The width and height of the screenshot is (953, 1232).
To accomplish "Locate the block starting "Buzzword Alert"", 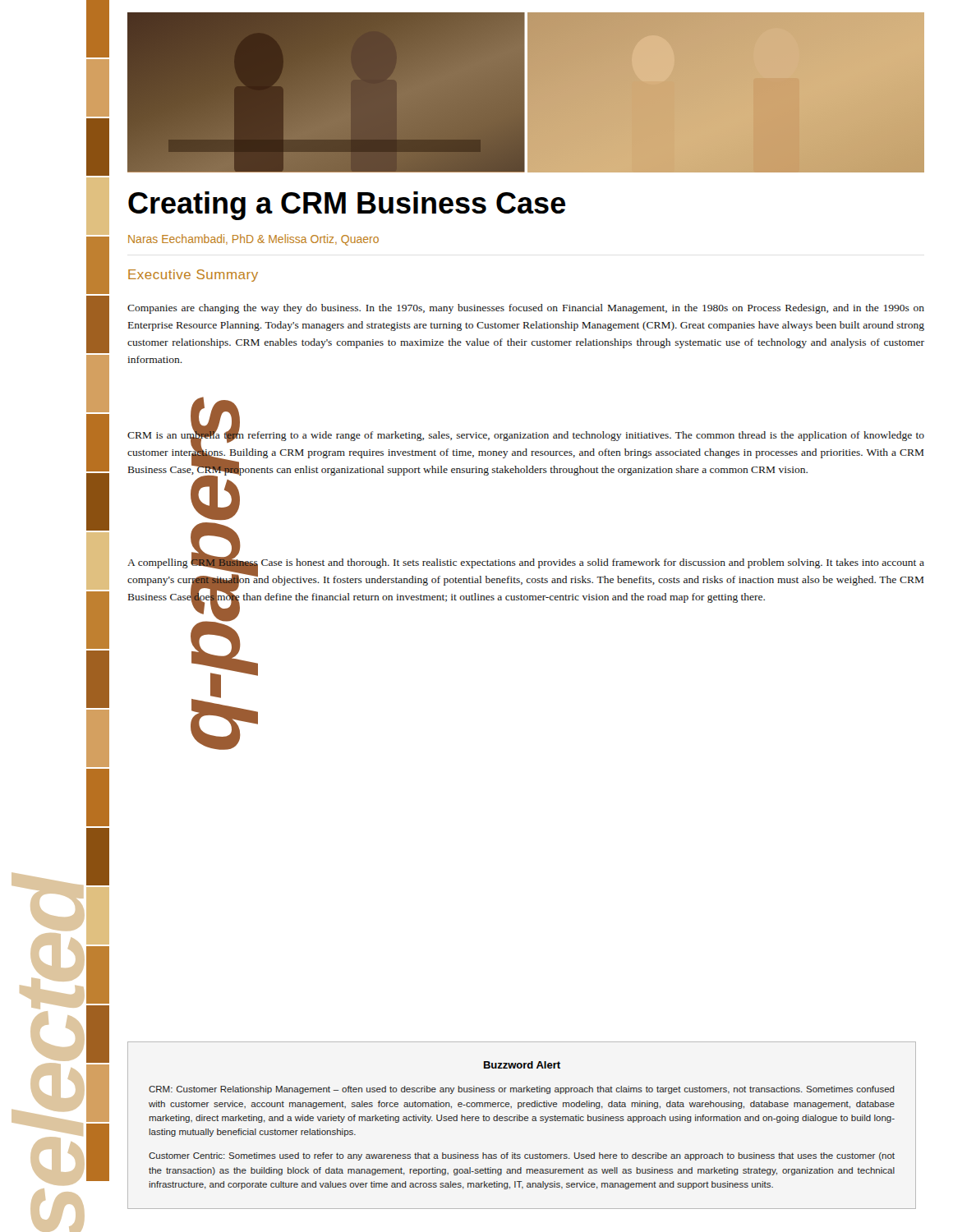I will [x=522, y=1065].
